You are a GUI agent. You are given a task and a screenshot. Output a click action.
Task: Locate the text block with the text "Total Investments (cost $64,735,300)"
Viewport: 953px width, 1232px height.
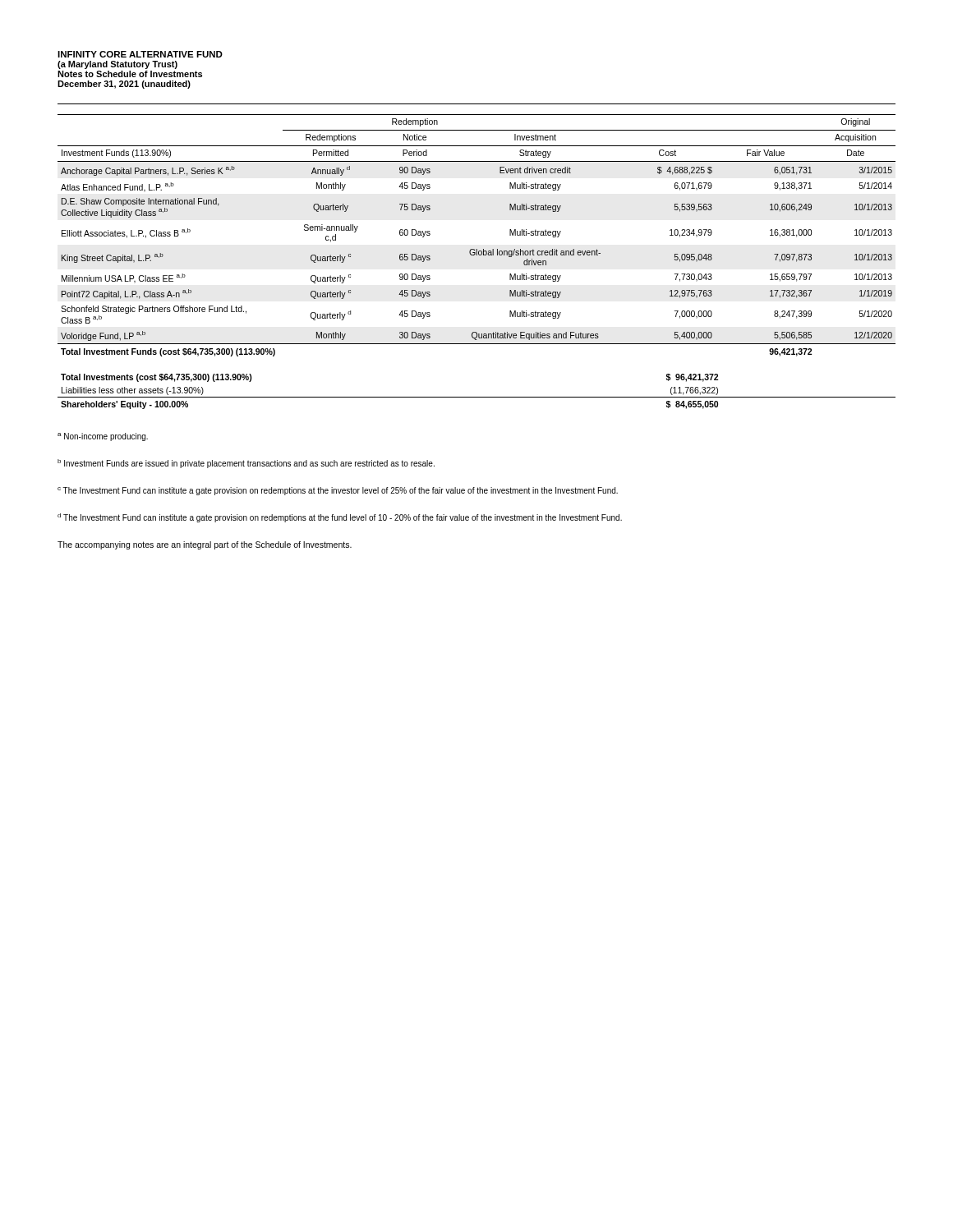tap(476, 390)
